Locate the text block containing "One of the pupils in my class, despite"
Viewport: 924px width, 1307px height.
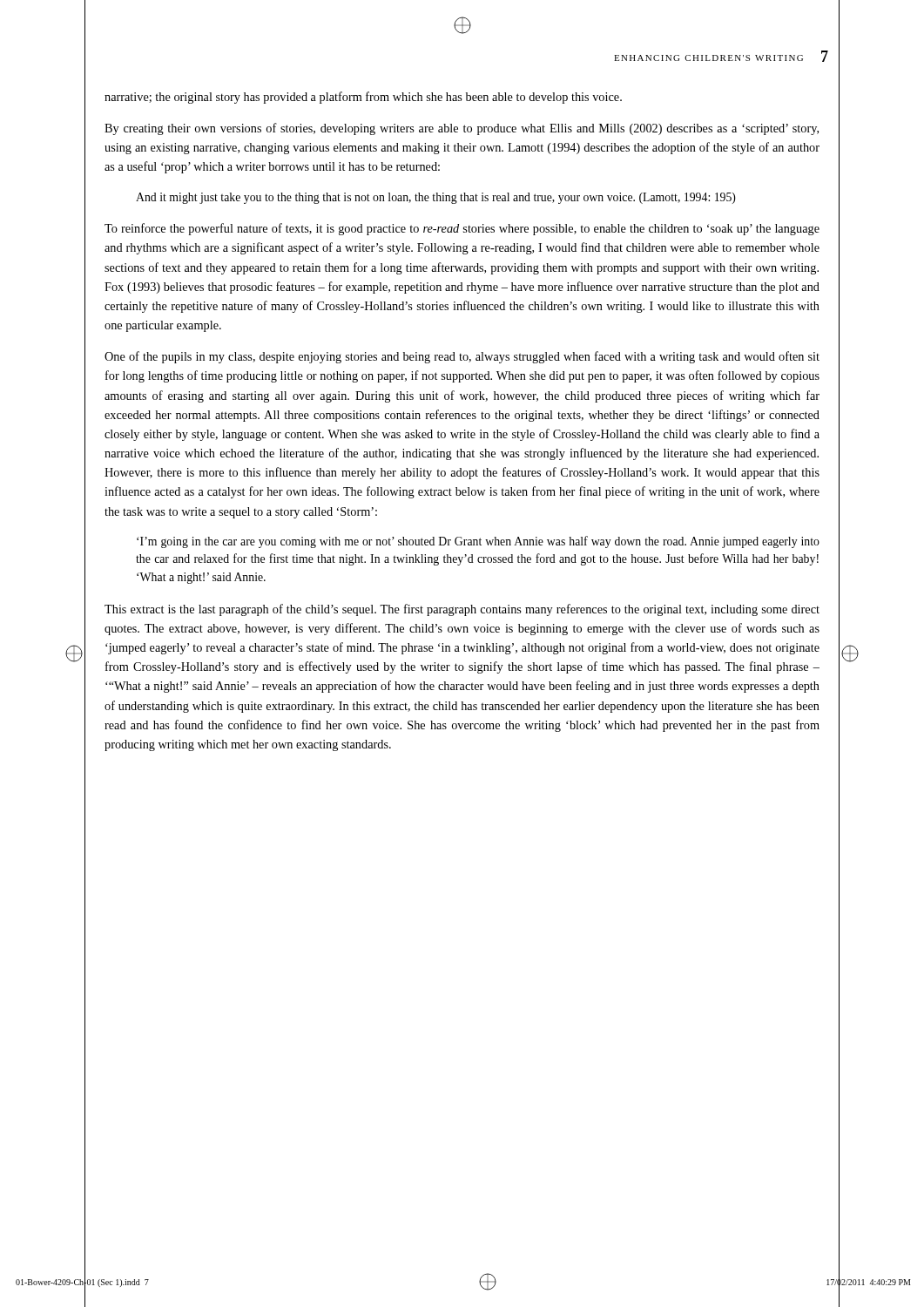(462, 434)
